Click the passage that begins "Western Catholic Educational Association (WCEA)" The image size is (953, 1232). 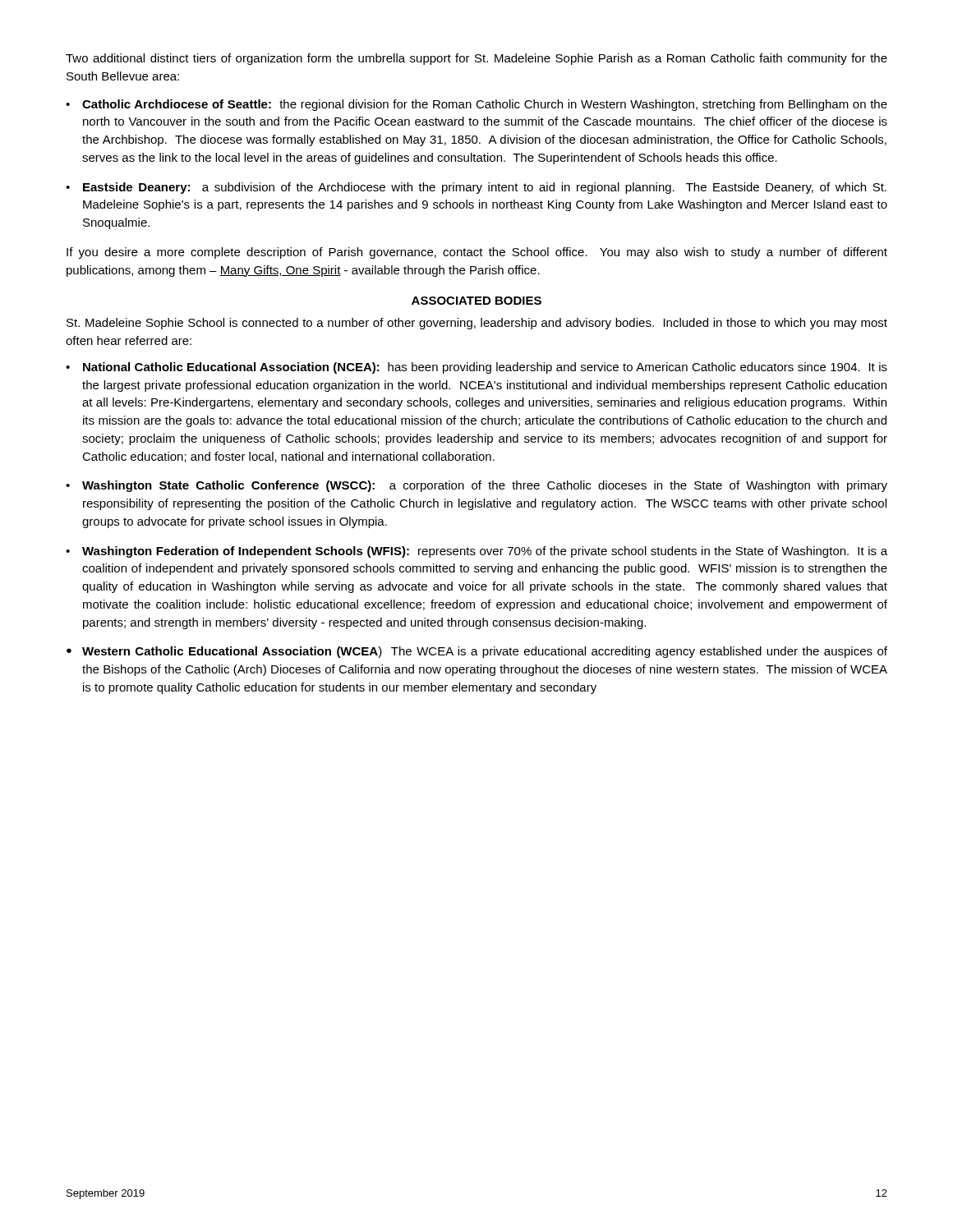pyautogui.click(x=485, y=669)
